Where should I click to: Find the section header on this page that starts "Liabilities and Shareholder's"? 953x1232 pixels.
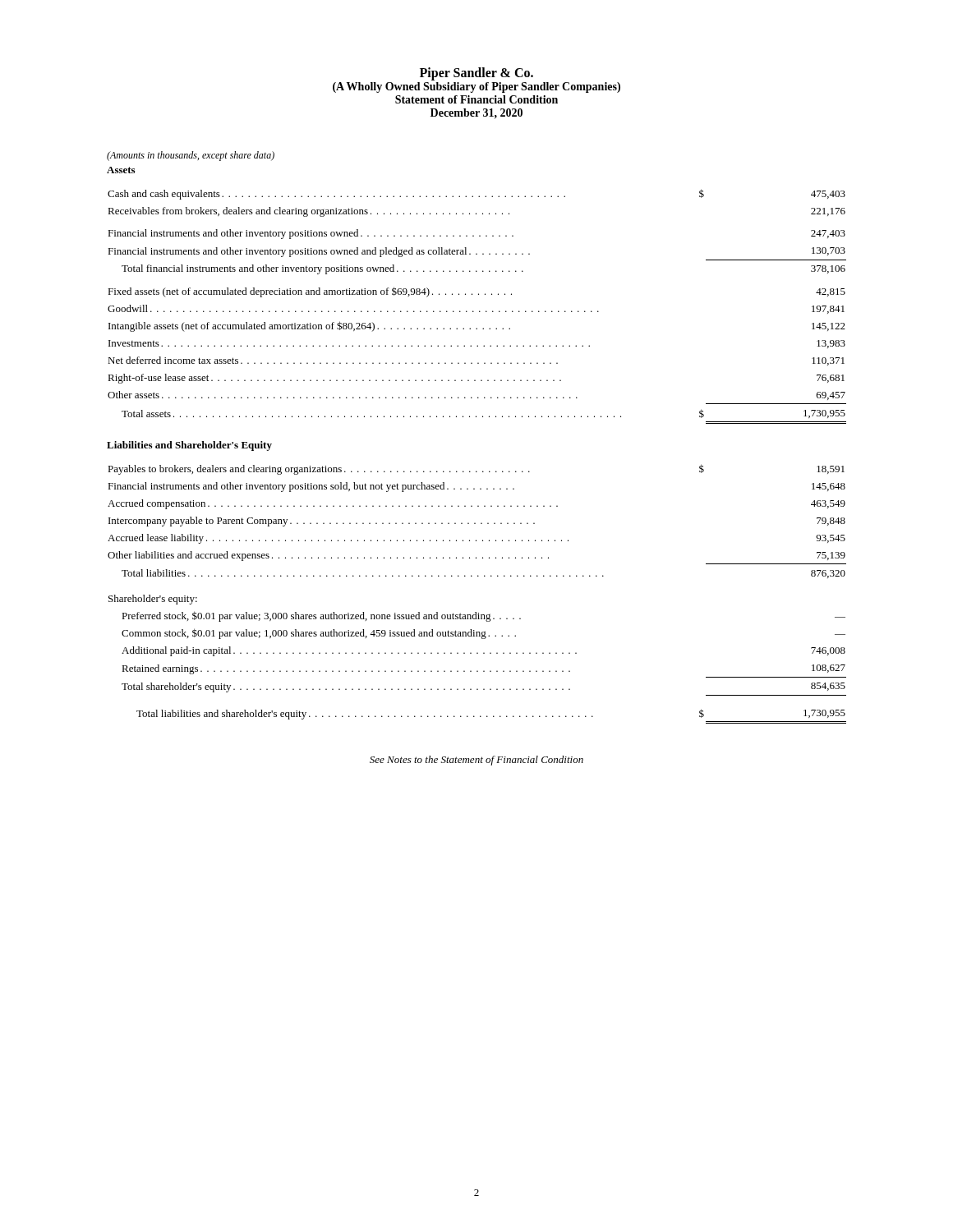[189, 445]
